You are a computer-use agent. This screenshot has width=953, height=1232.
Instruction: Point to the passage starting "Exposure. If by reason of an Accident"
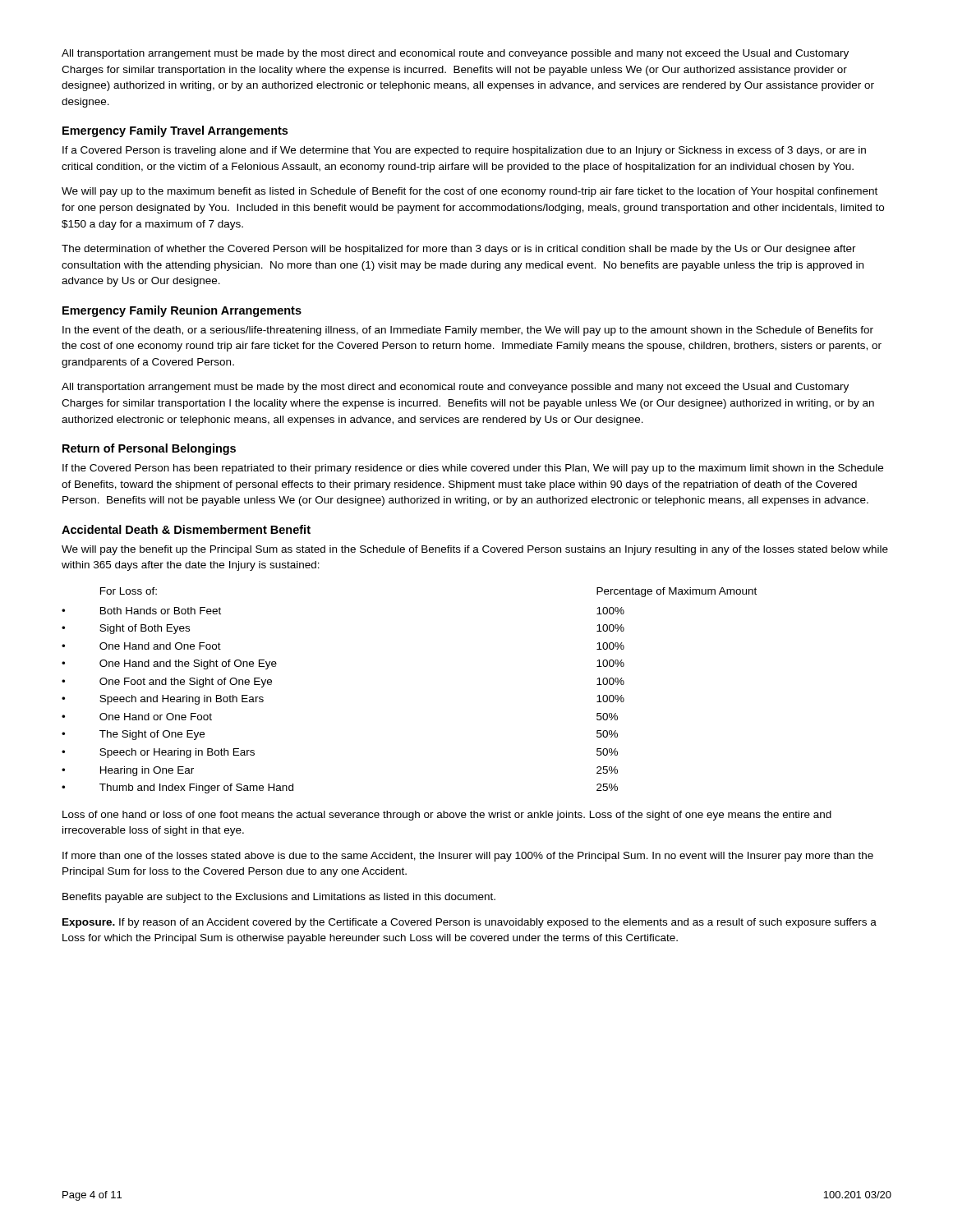469,930
